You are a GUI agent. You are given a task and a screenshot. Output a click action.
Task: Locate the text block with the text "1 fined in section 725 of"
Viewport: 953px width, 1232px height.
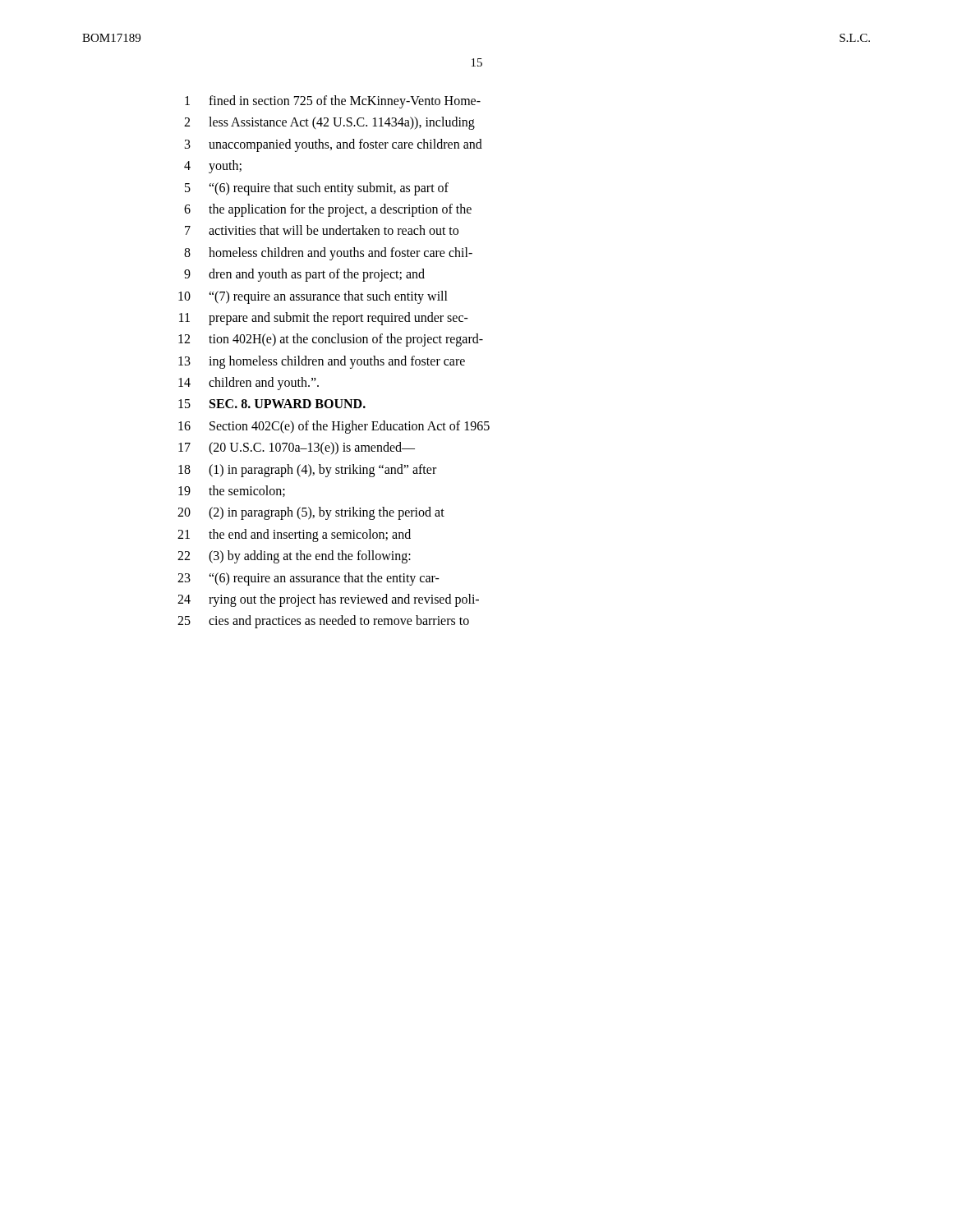[x=333, y=102]
